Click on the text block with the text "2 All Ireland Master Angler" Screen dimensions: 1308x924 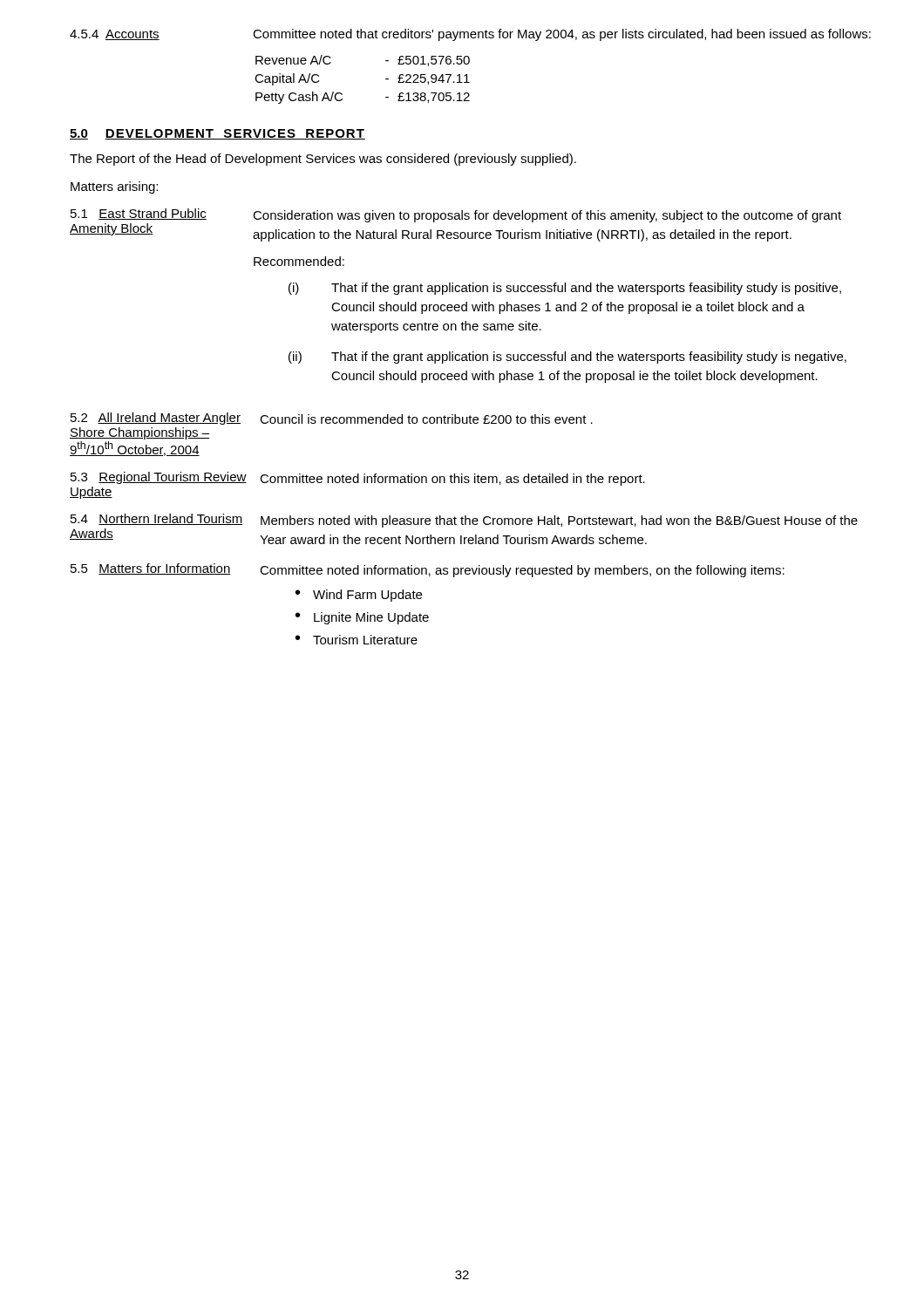[471, 433]
